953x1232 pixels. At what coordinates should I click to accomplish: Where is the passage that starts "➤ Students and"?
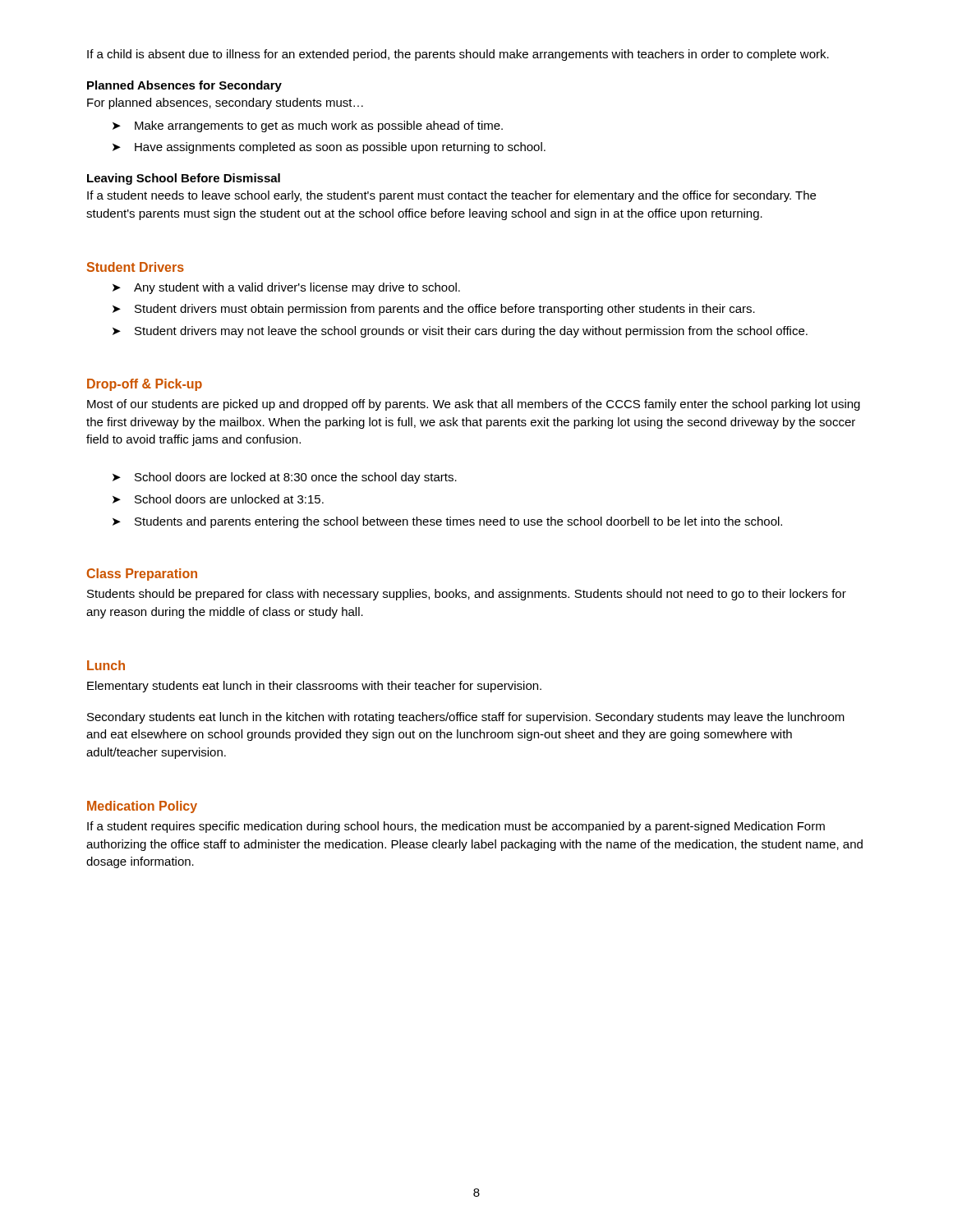489,521
